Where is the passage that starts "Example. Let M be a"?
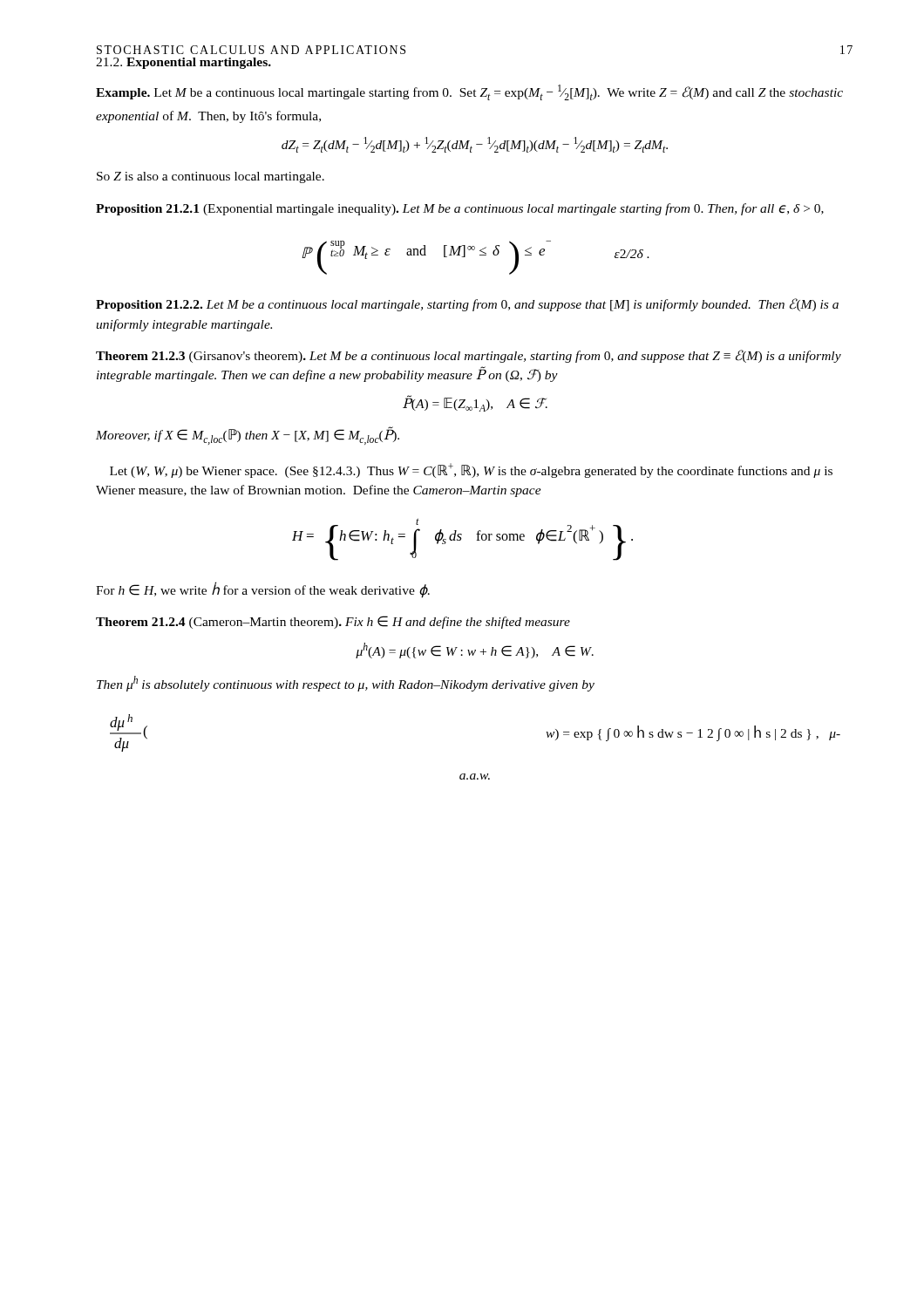This screenshot has height=1308, width=924. (x=469, y=103)
